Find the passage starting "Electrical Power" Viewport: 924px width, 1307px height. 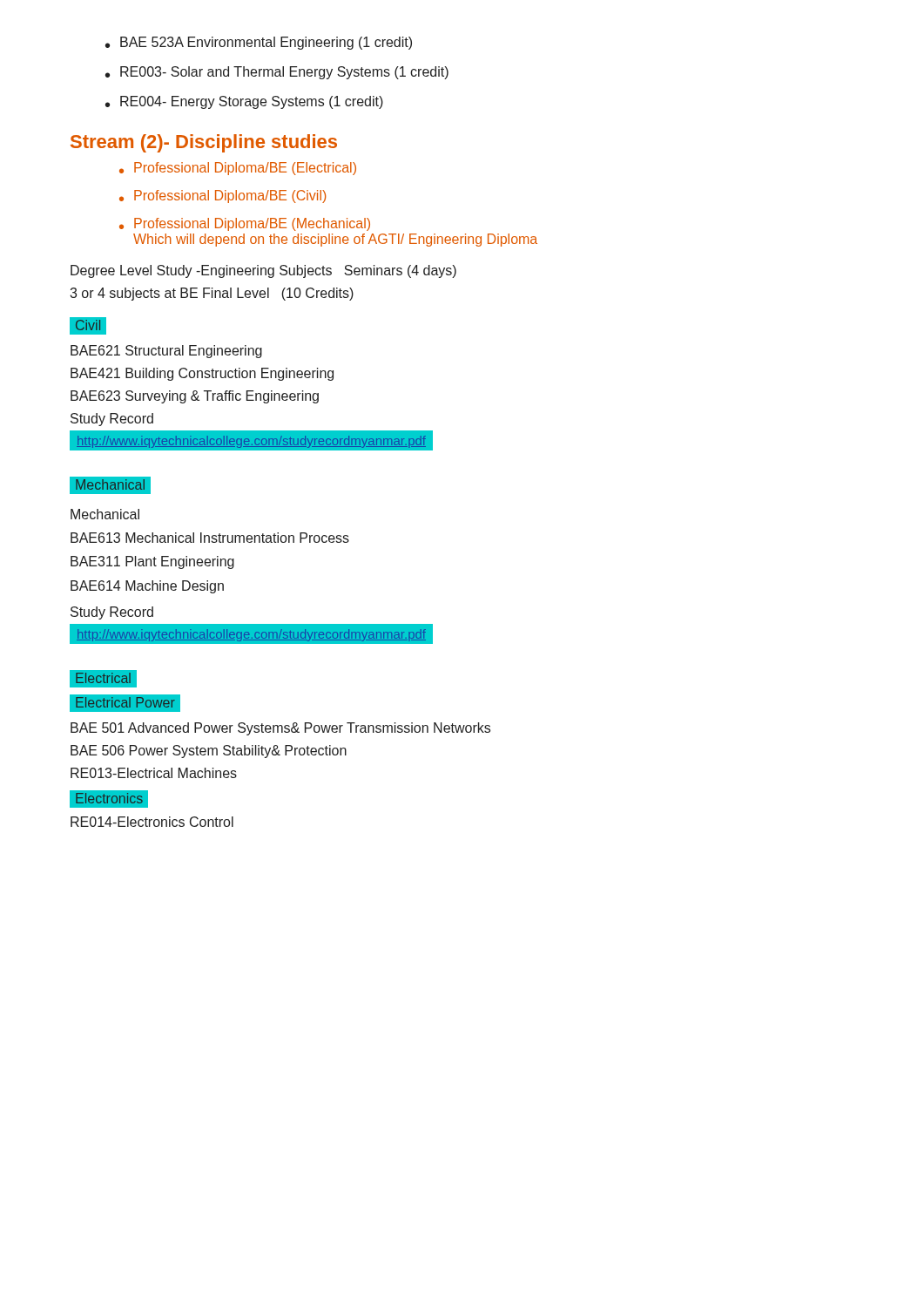point(125,703)
